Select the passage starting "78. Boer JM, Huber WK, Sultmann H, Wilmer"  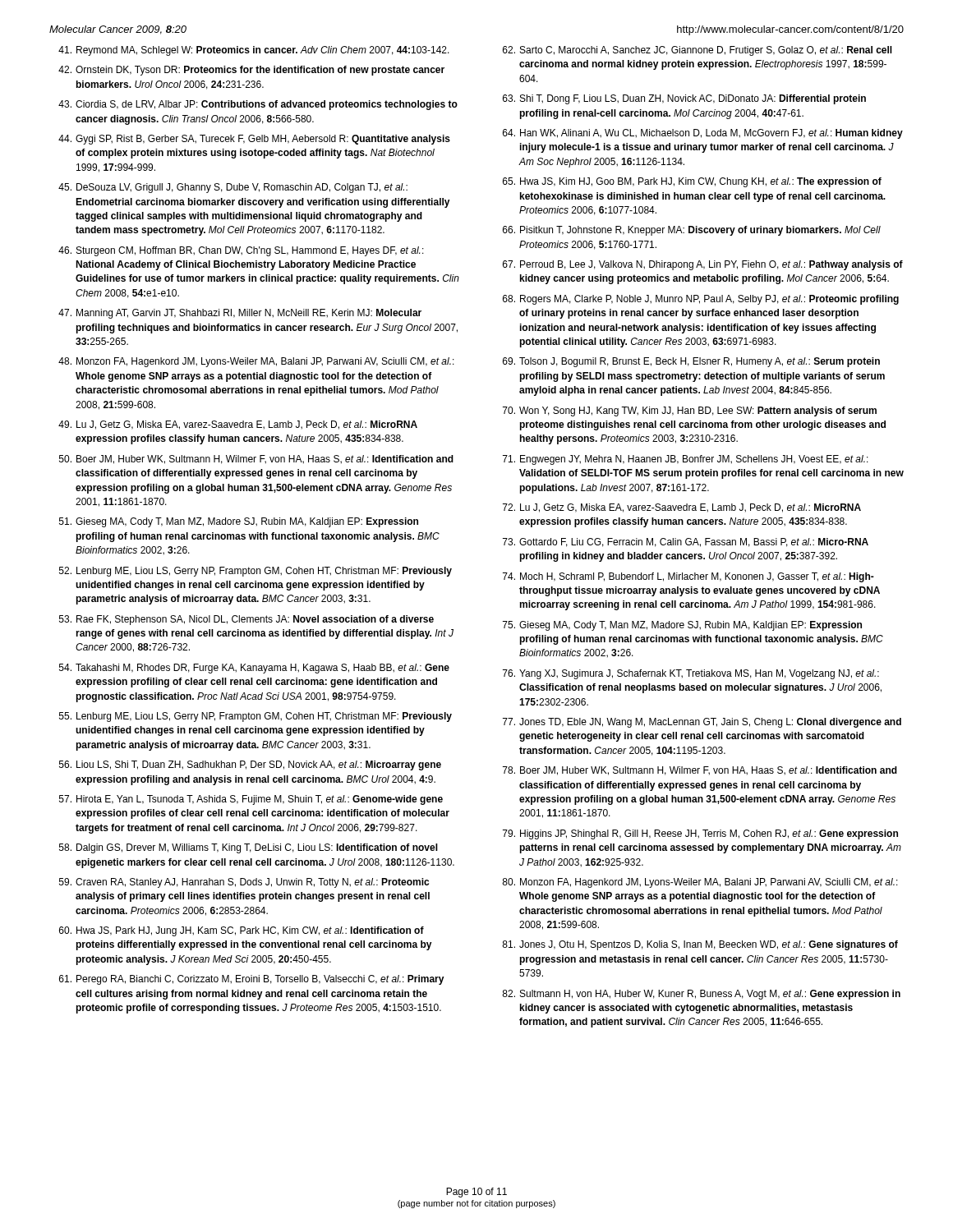[x=698, y=793]
